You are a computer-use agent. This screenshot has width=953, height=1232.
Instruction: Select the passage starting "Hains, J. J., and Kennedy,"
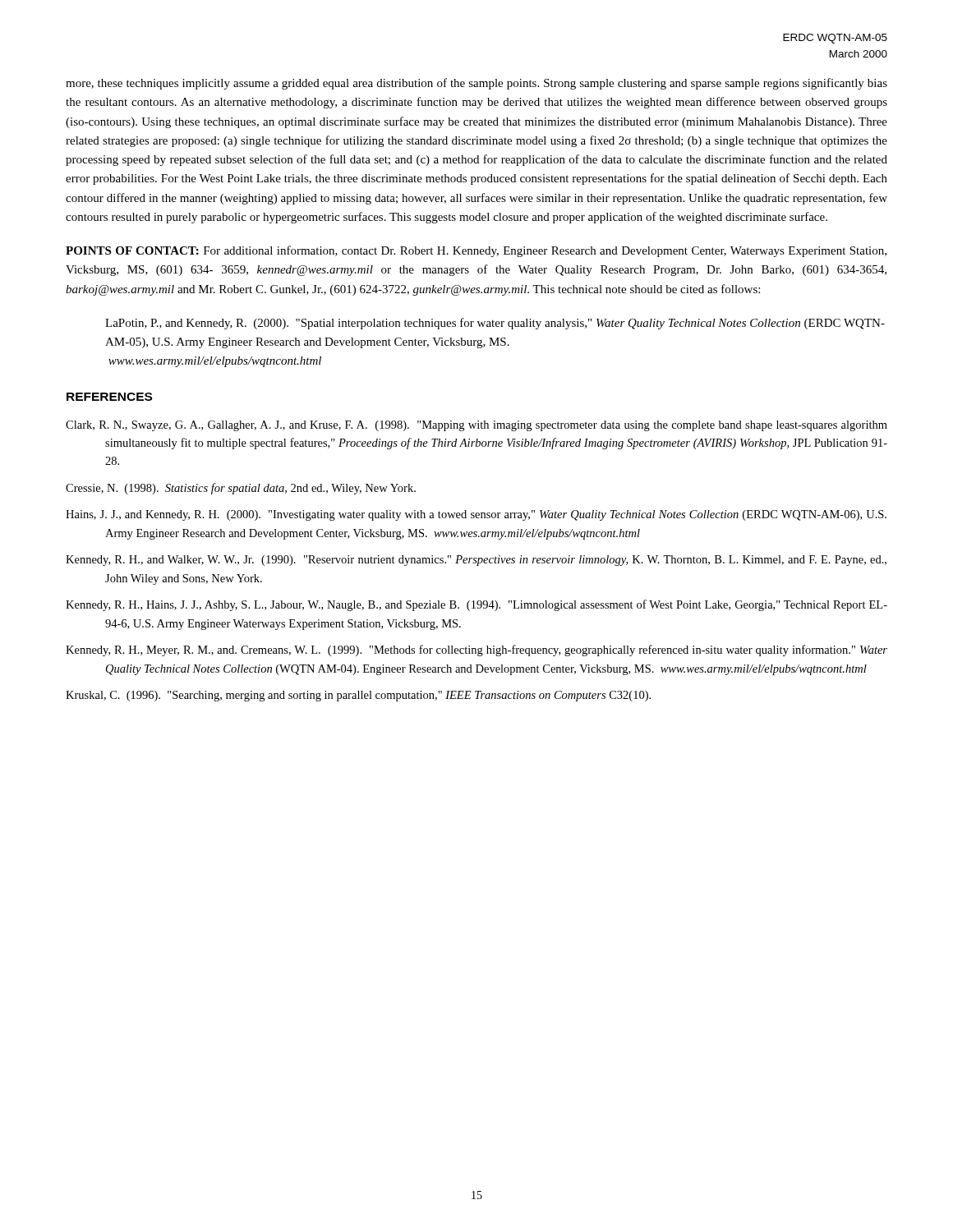pos(476,524)
